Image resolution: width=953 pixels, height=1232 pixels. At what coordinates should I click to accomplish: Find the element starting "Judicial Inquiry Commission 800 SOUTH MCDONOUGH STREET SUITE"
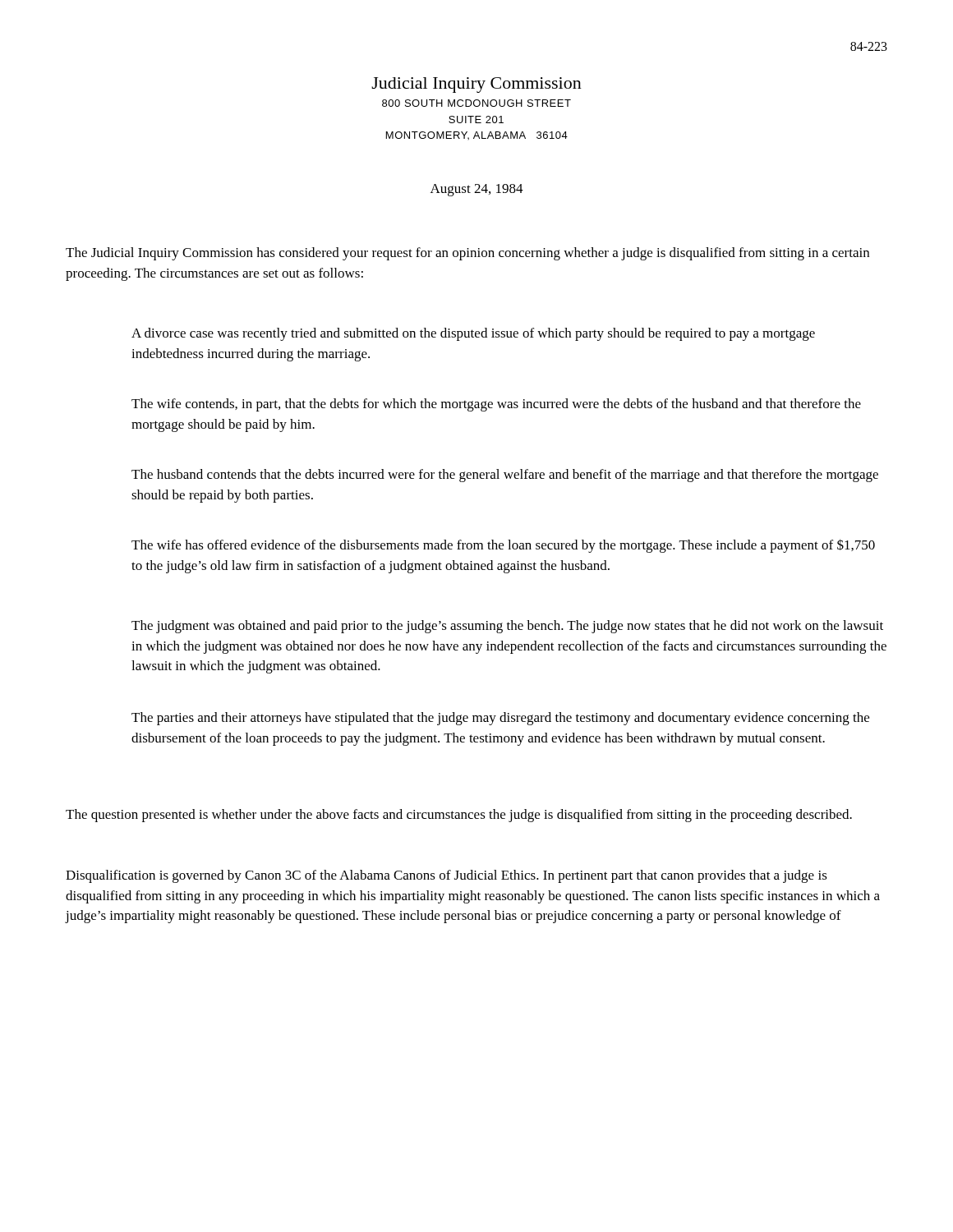tap(476, 108)
